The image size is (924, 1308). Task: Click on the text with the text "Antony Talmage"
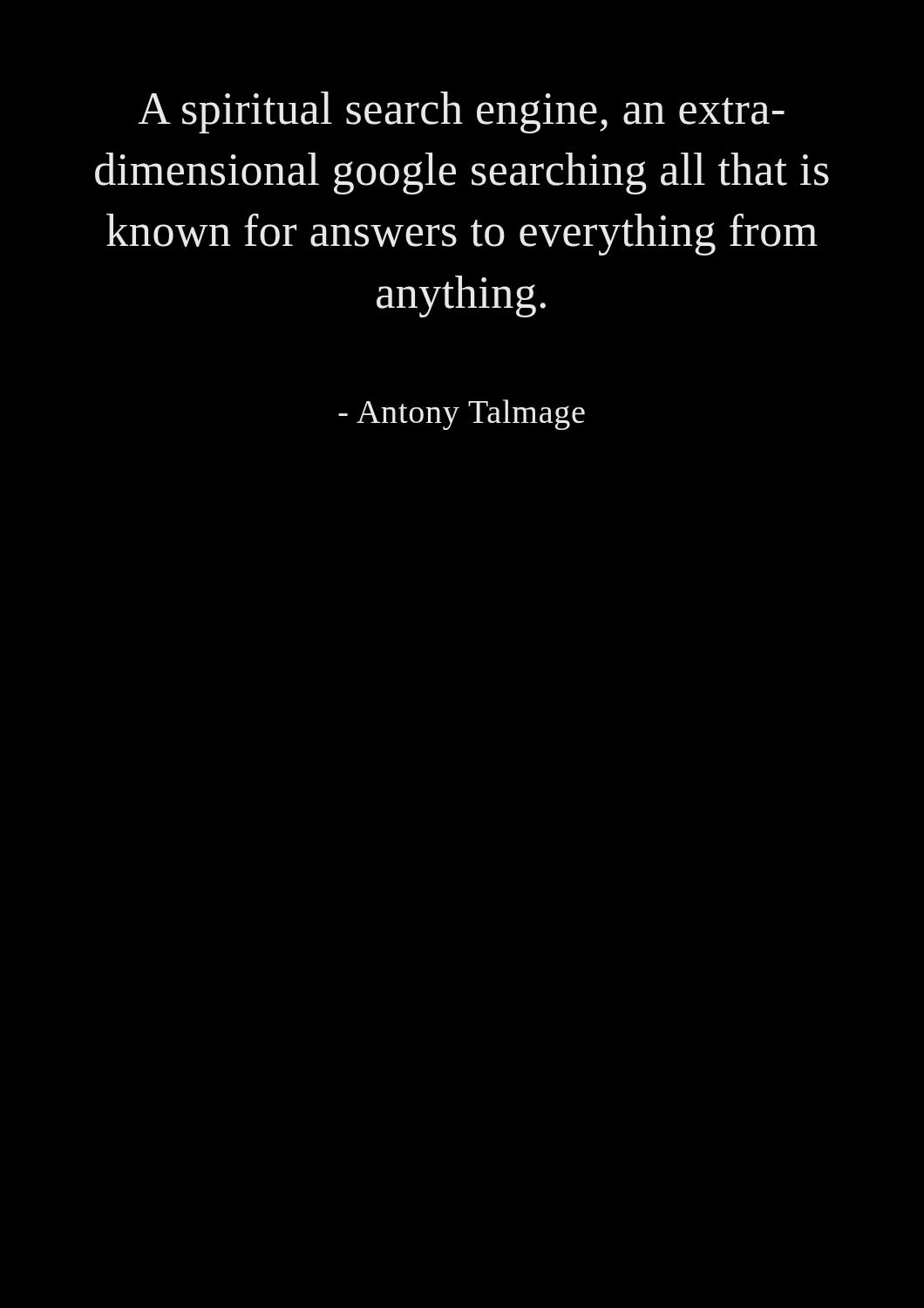pyautogui.click(x=462, y=412)
